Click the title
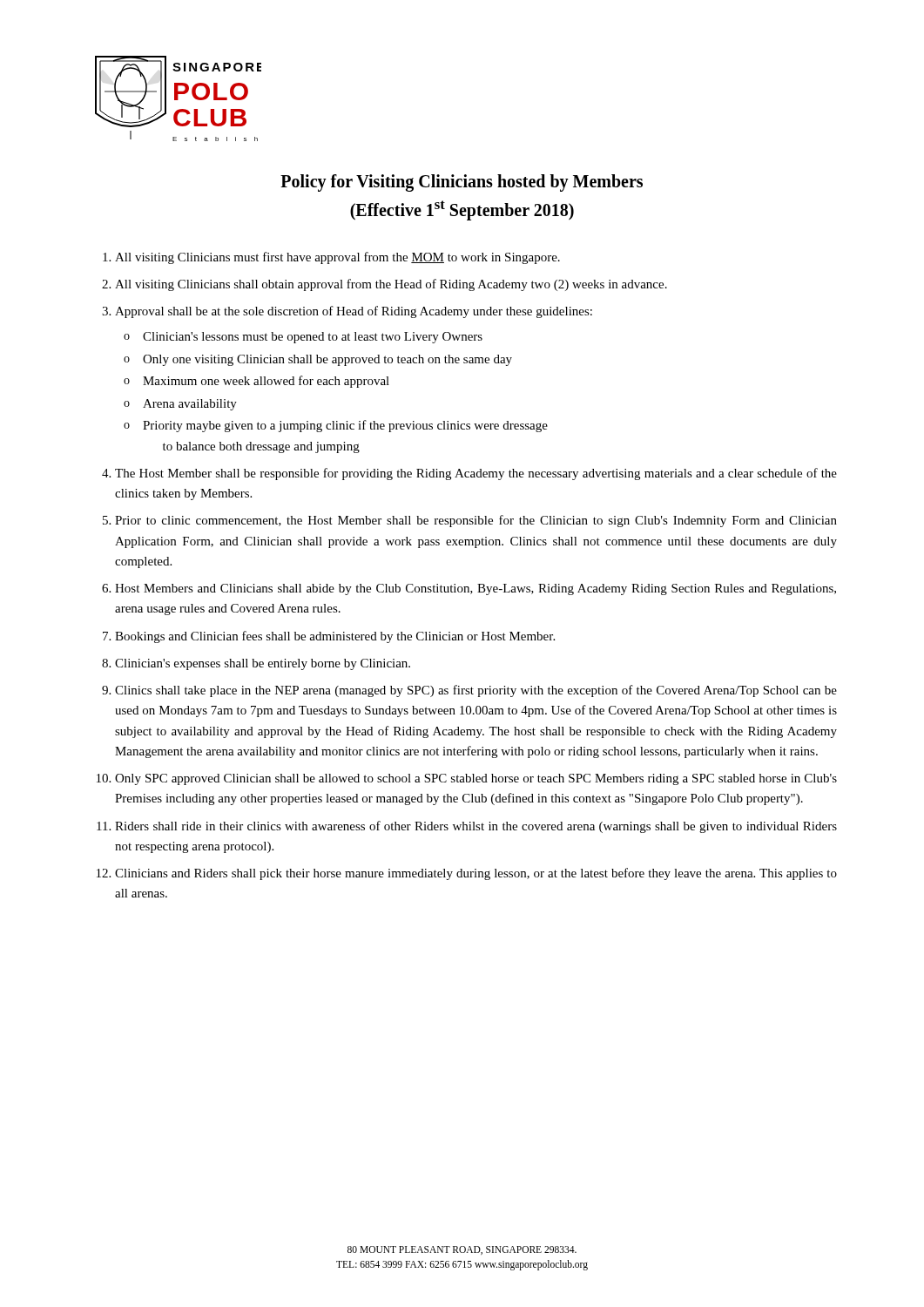Viewport: 924px width, 1307px height. [462, 196]
